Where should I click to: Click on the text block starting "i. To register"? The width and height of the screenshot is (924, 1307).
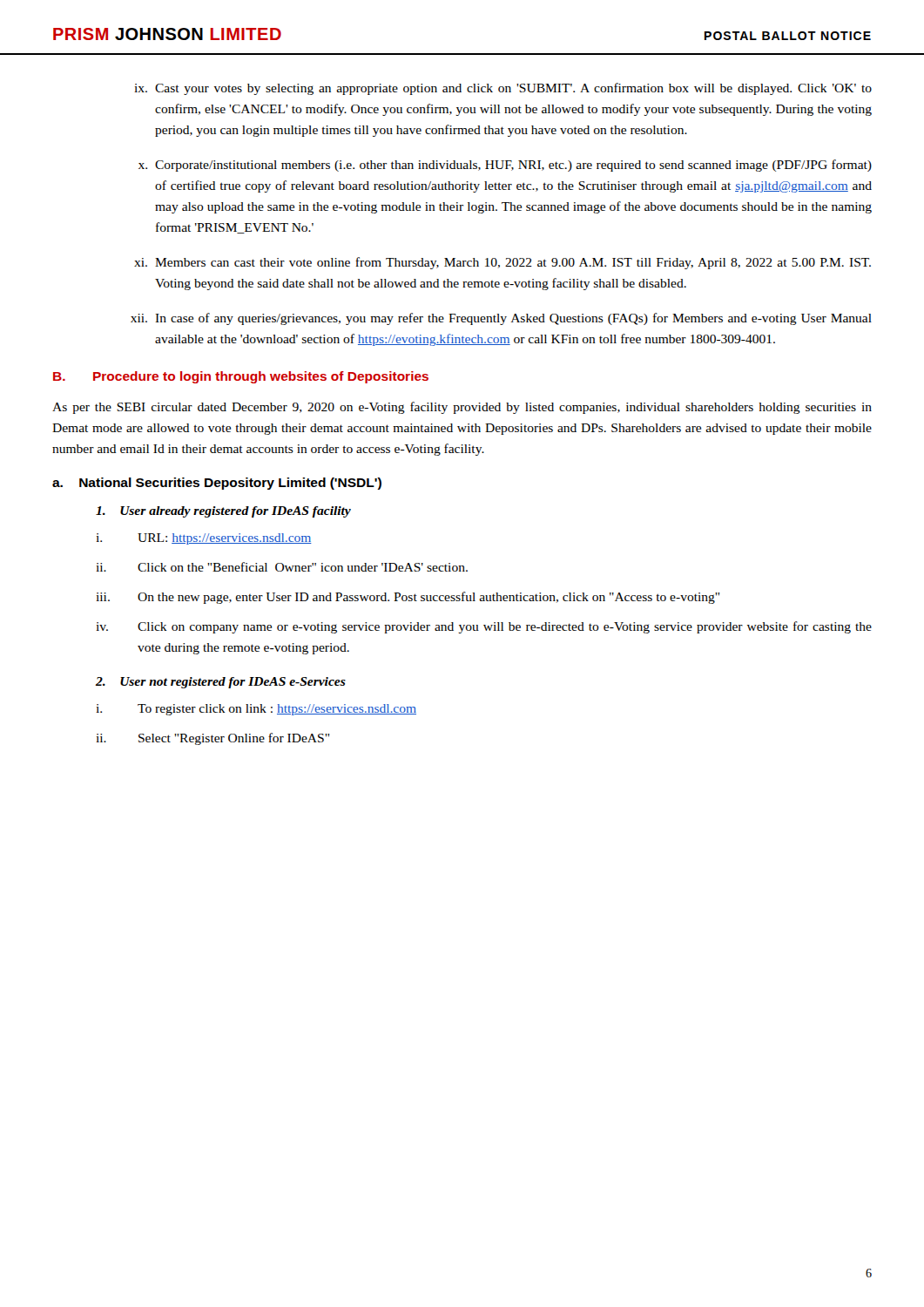point(256,710)
